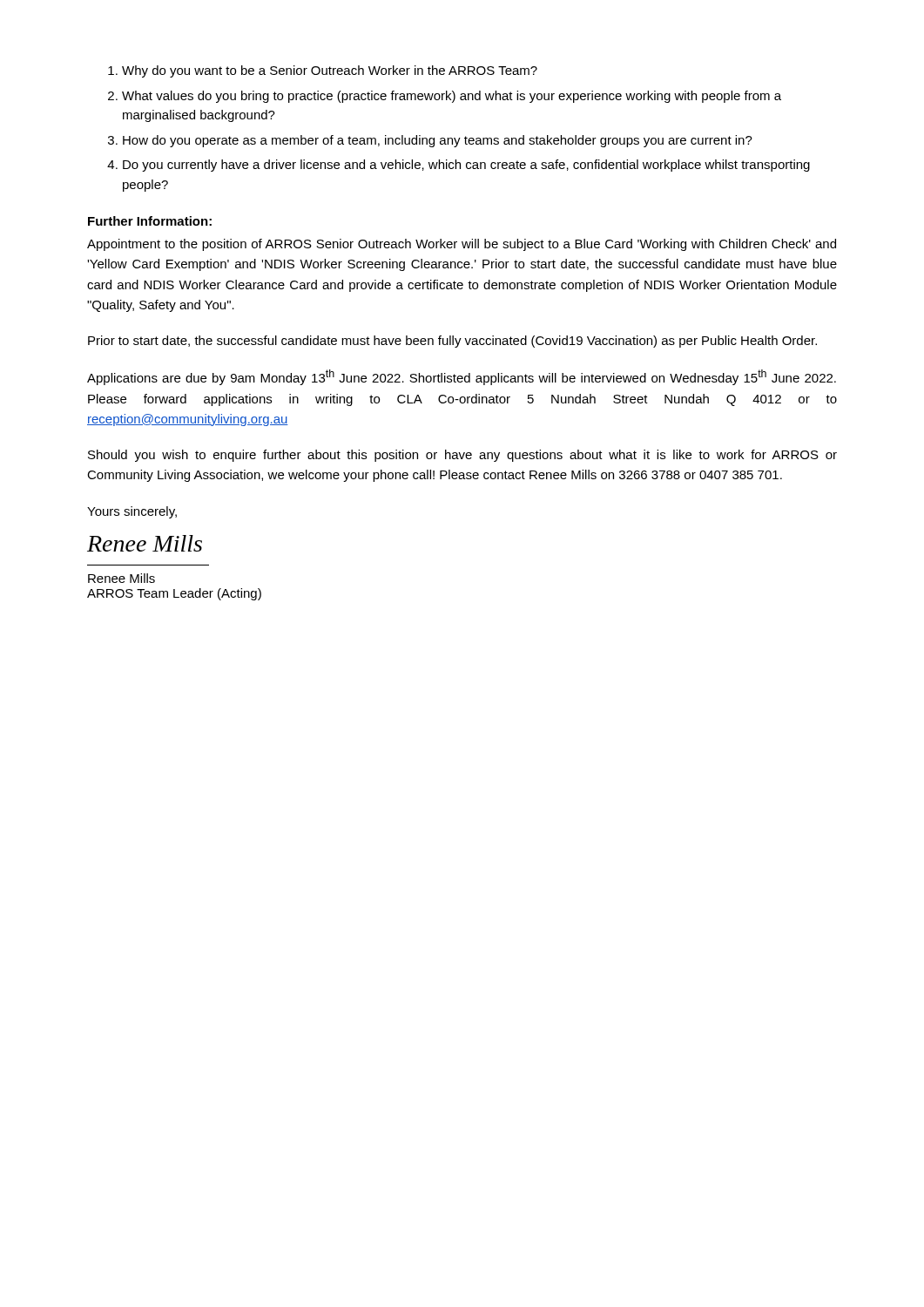Select the list item that reads "What values do"

pyautogui.click(x=479, y=105)
